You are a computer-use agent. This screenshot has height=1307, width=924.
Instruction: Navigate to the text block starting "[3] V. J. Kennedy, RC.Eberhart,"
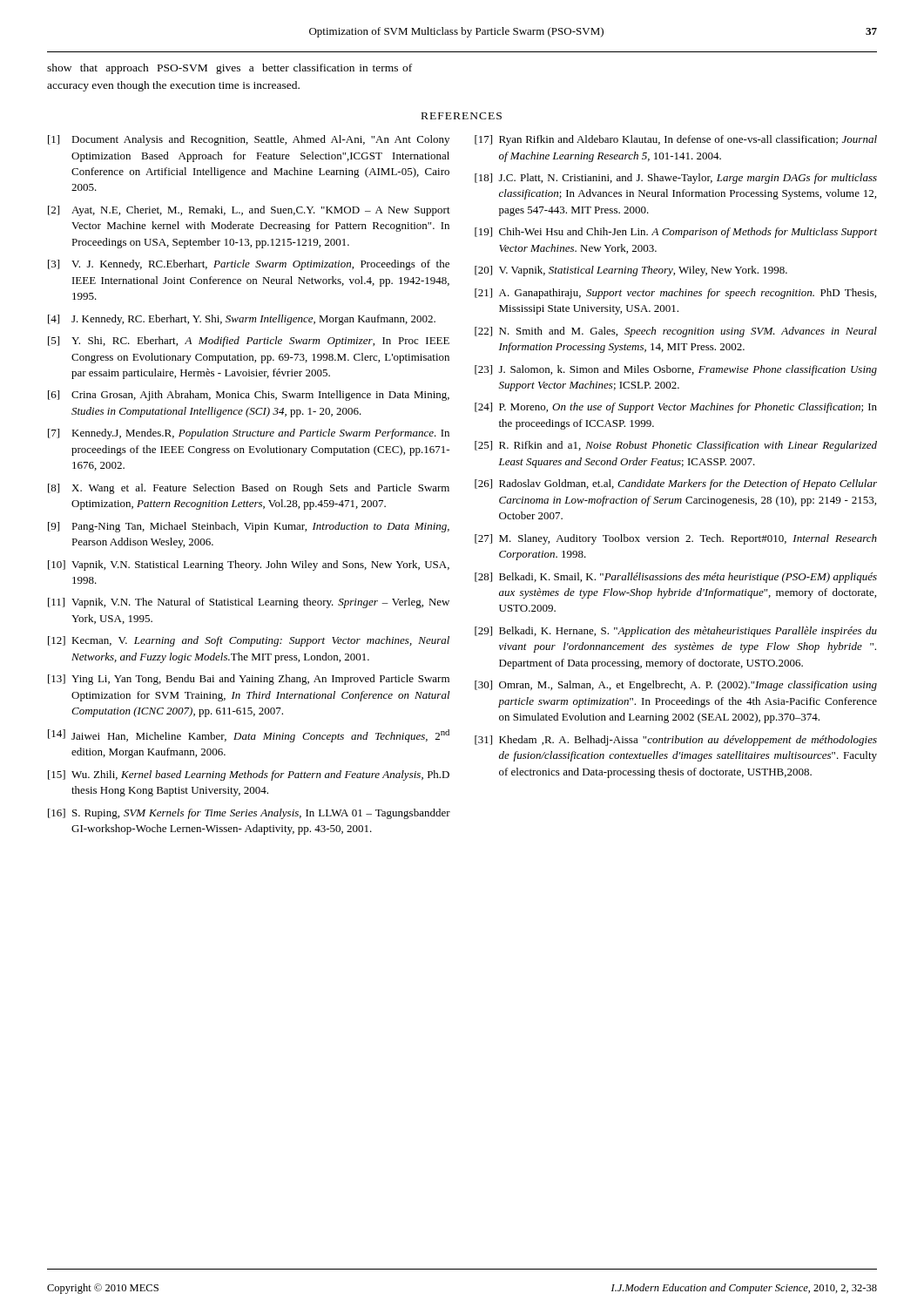pos(248,281)
